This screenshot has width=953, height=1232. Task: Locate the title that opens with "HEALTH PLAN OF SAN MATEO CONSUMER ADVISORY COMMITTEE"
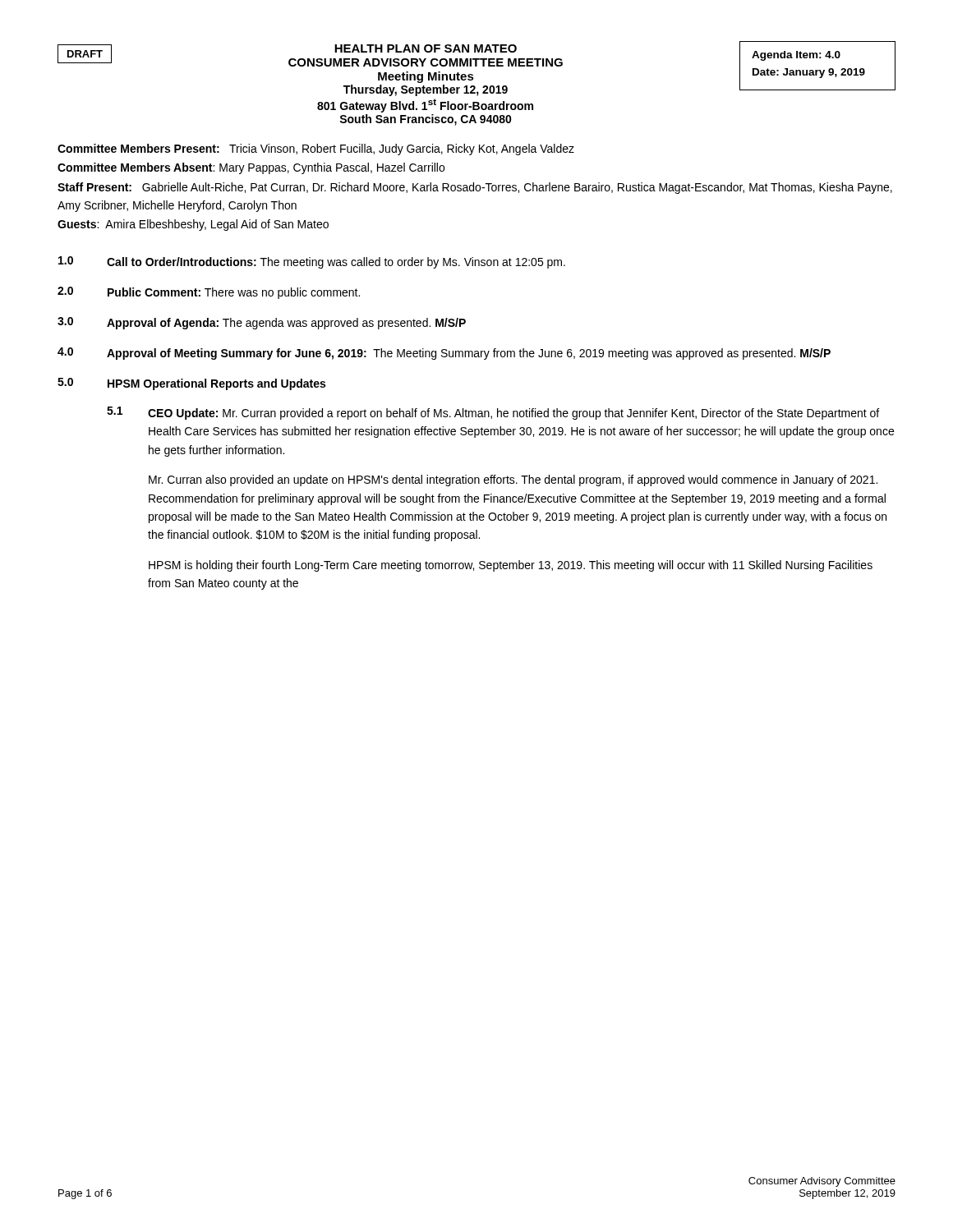pyautogui.click(x=426, y=83)
